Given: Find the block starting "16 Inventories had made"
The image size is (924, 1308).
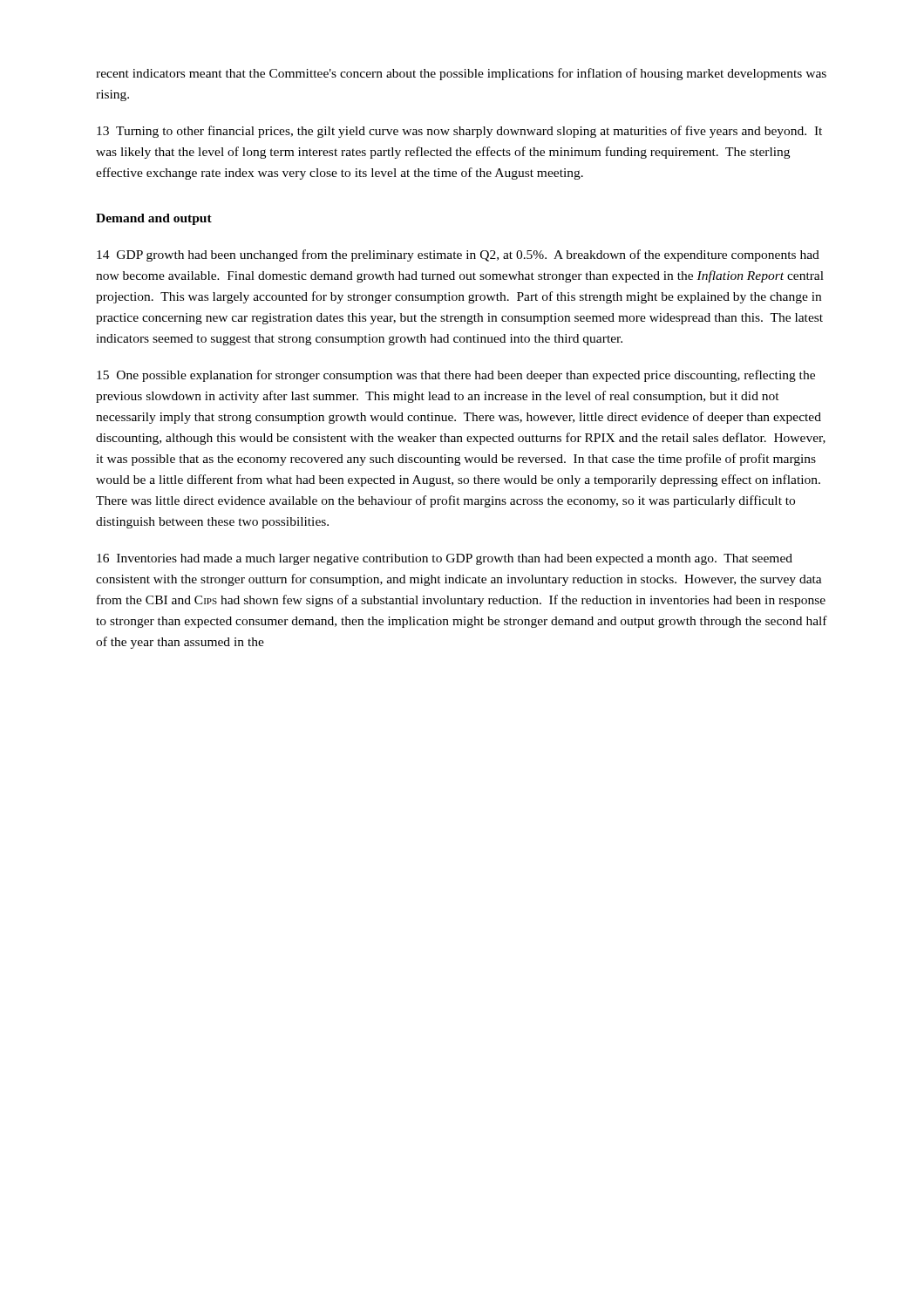Looking at the screenshot, I should (461, 600).
